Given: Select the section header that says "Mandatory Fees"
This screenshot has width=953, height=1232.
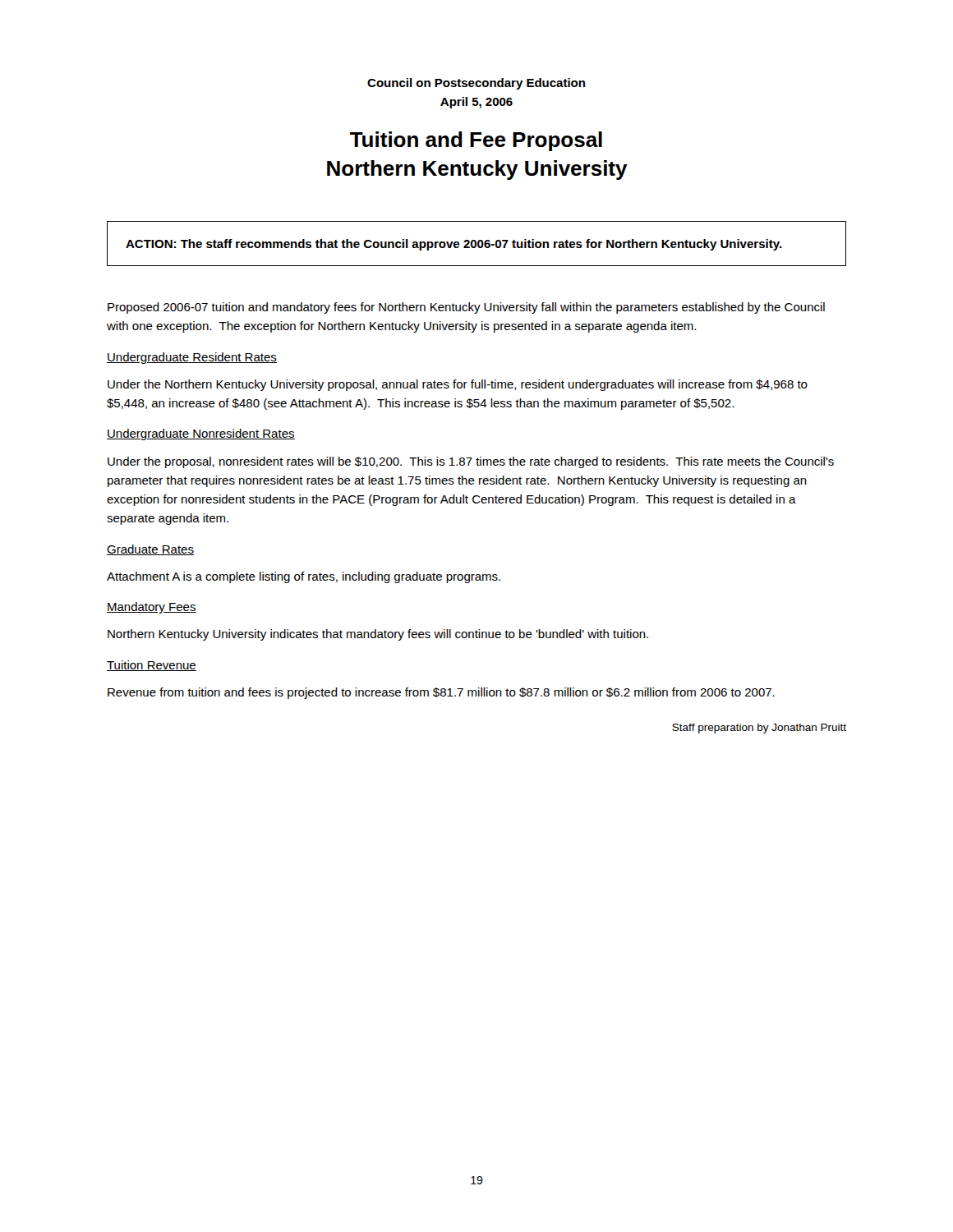Looking at the screenshot, I should 152,608.
